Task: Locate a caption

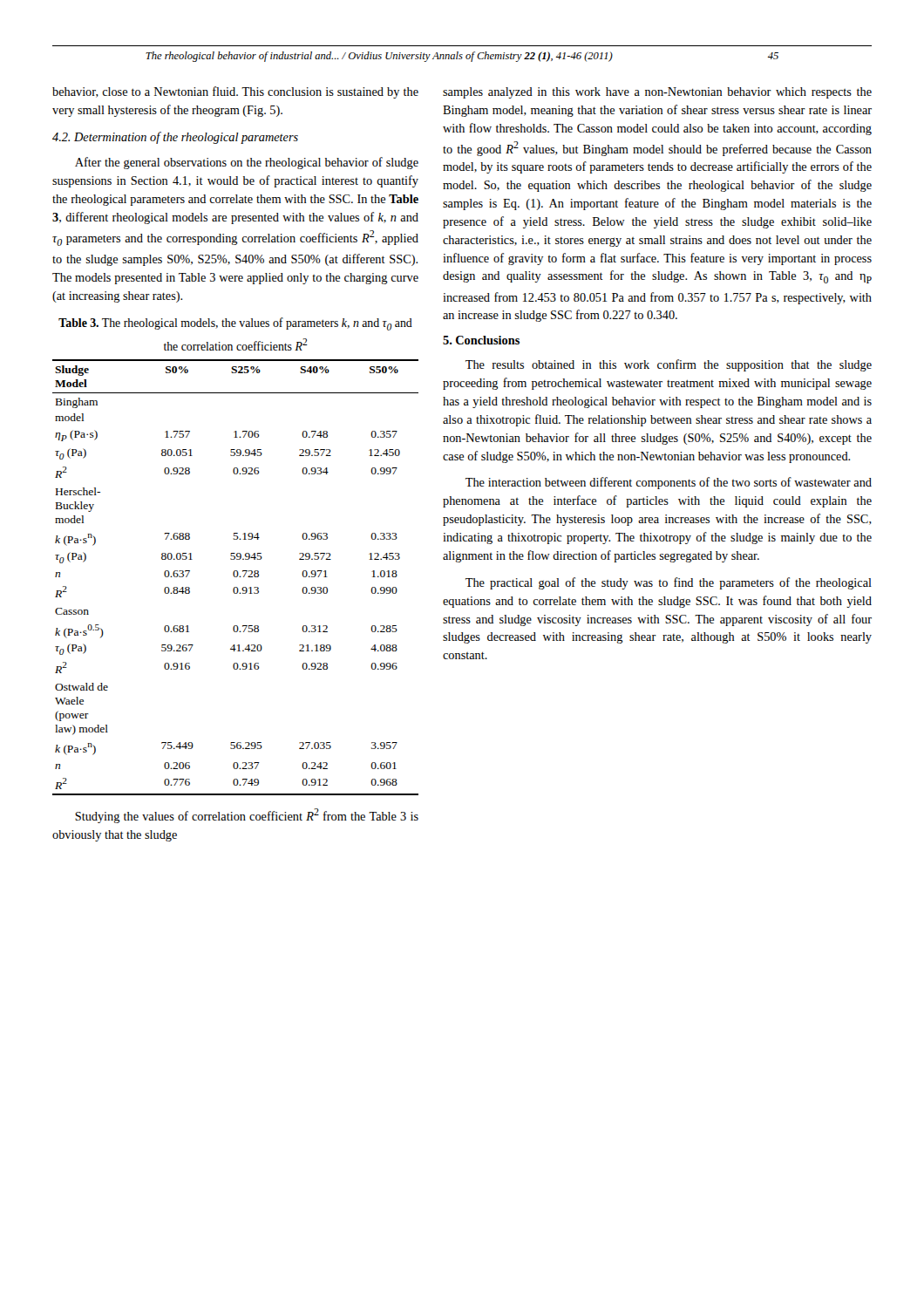Action: pos(235,335)
